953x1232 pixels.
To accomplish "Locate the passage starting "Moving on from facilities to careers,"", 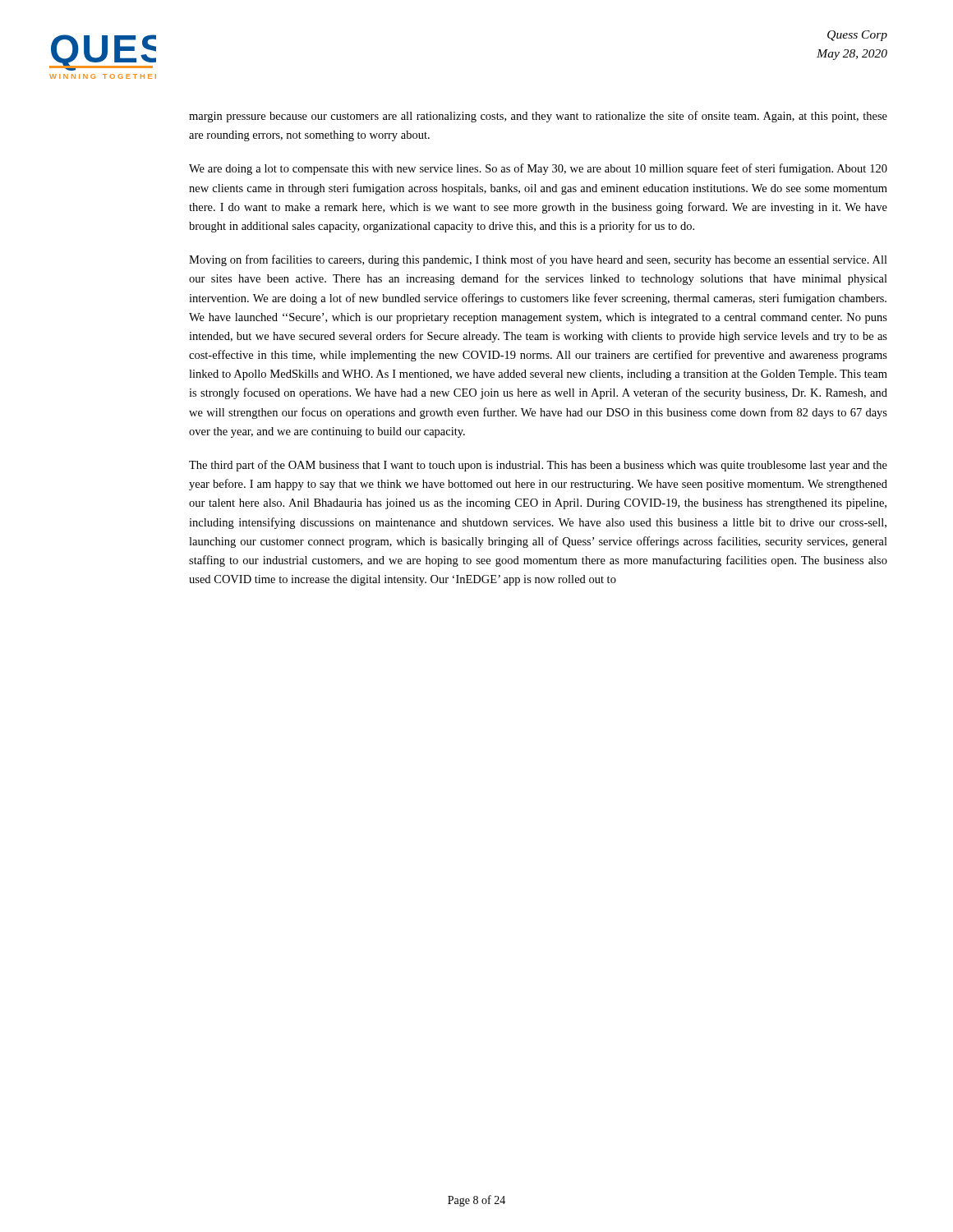I will point(538,345).
